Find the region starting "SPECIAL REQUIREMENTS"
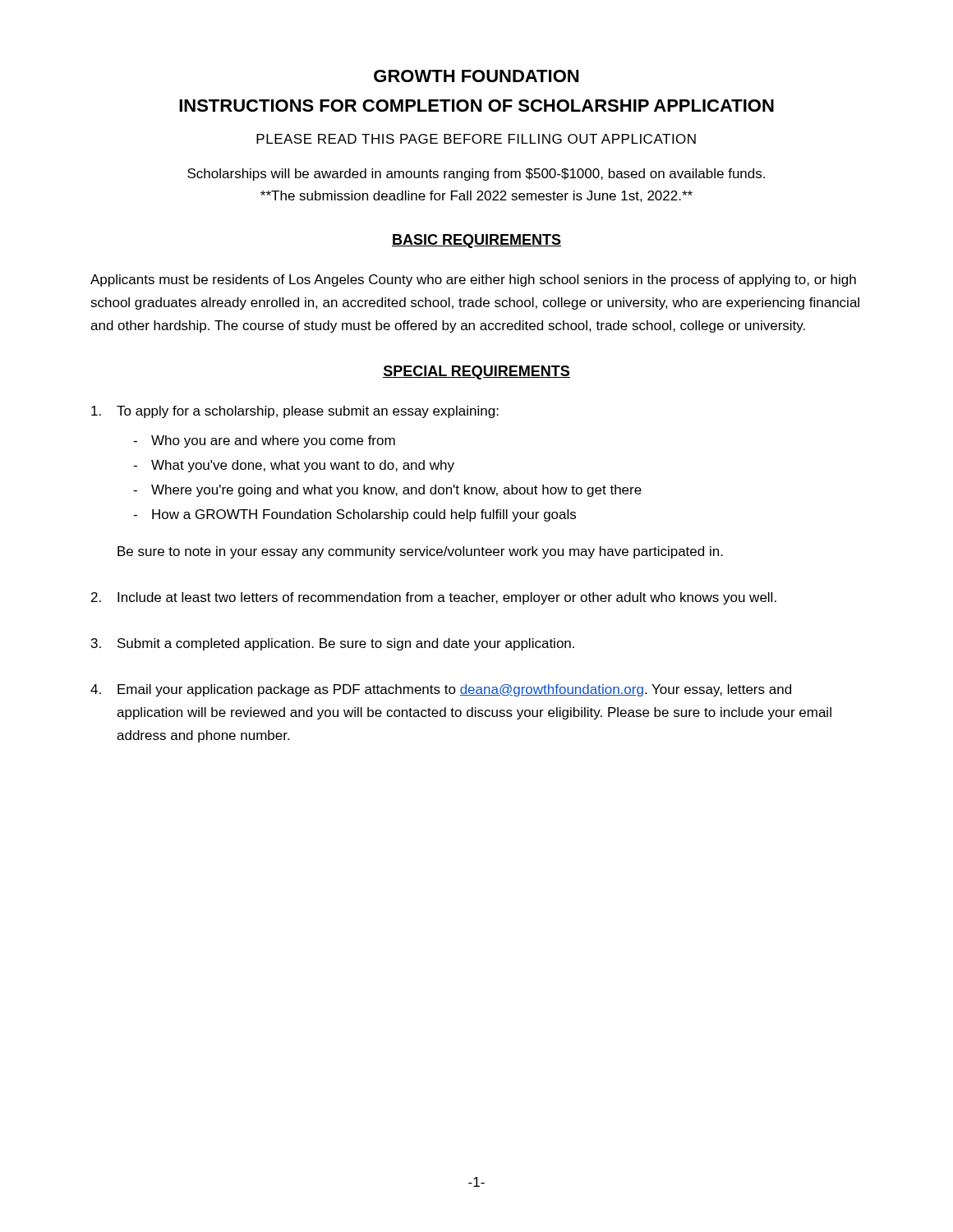 476,371
